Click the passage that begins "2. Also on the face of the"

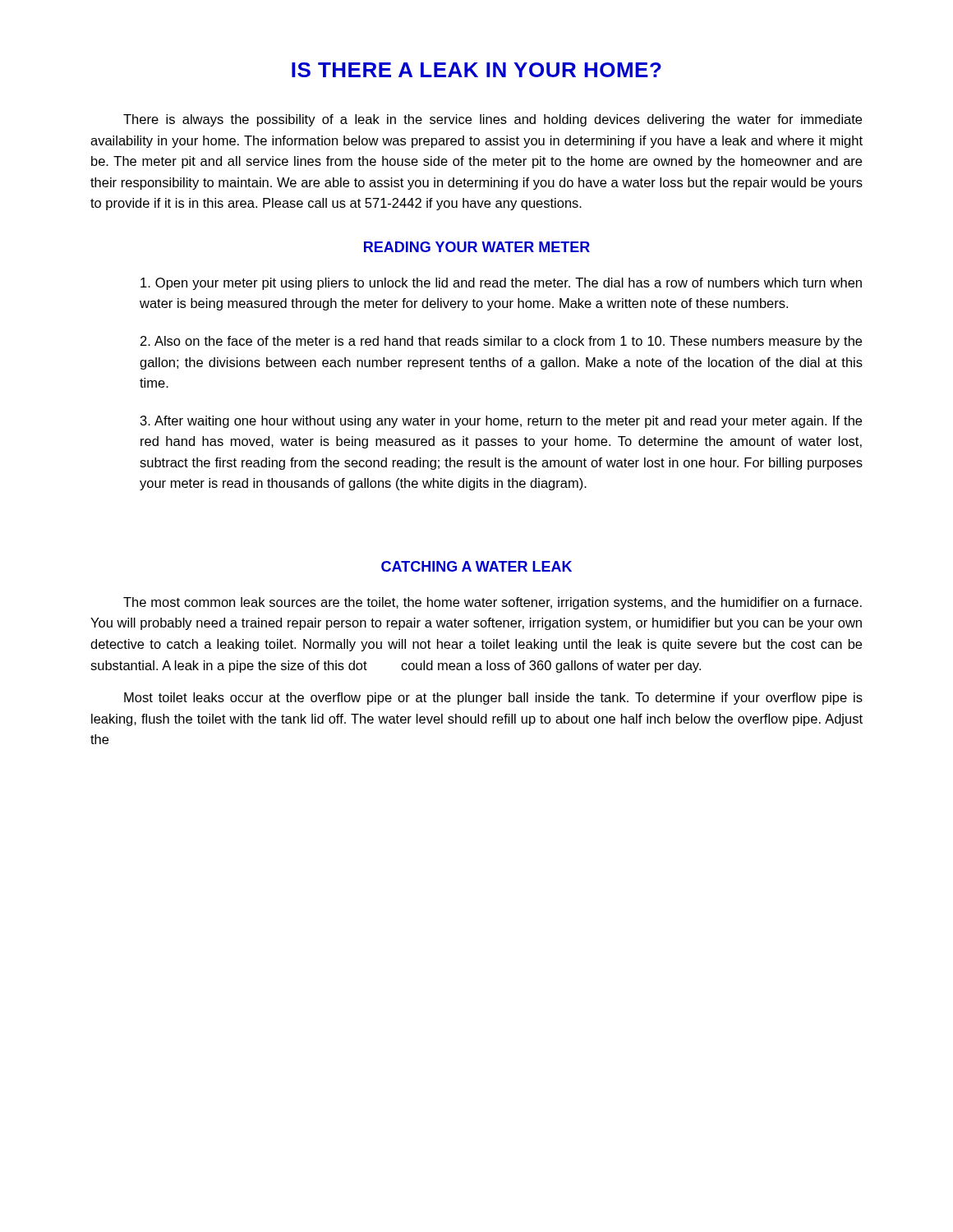tap(501, 362)
